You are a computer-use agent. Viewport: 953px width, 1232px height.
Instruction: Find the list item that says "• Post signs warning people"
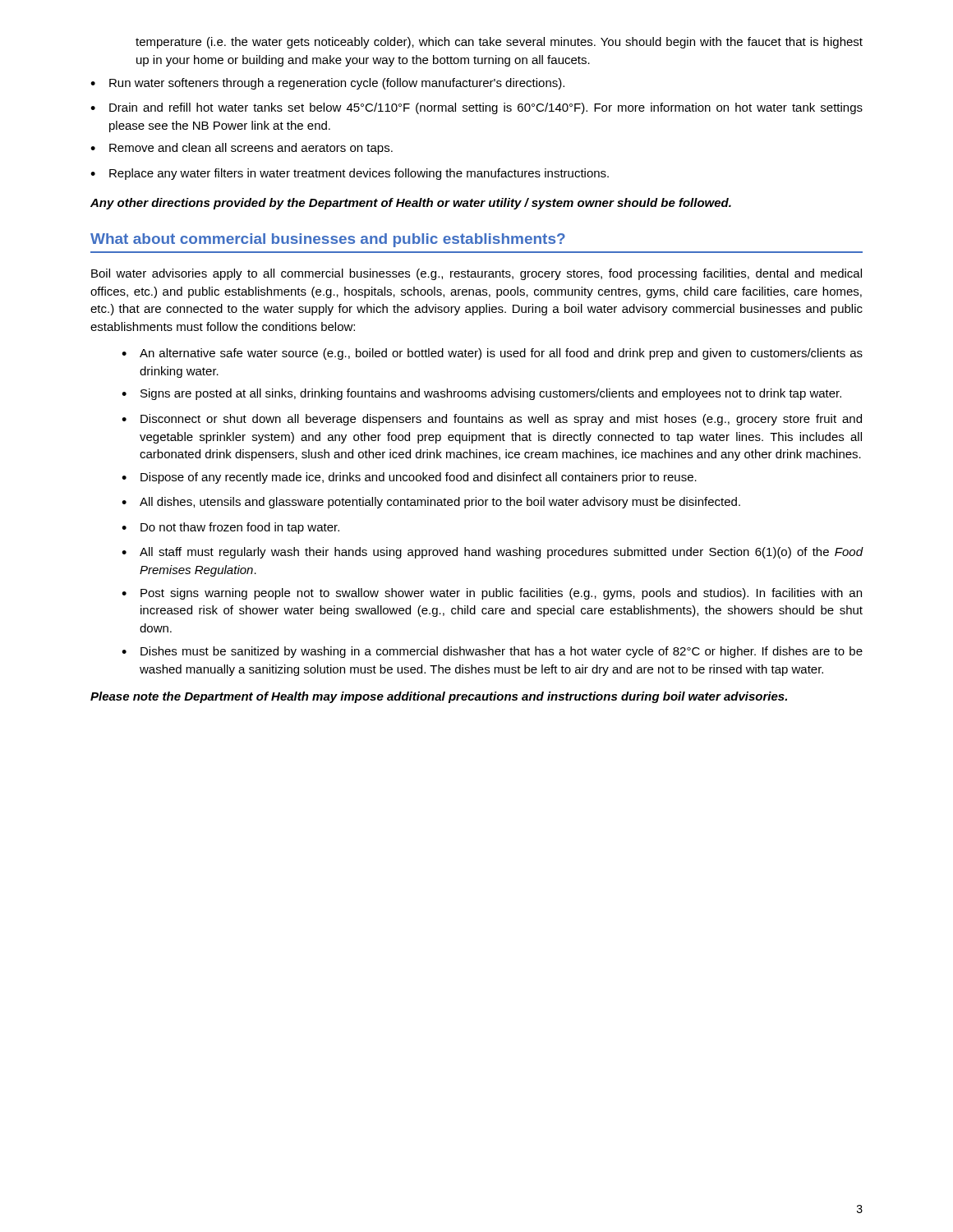[492, 611]
